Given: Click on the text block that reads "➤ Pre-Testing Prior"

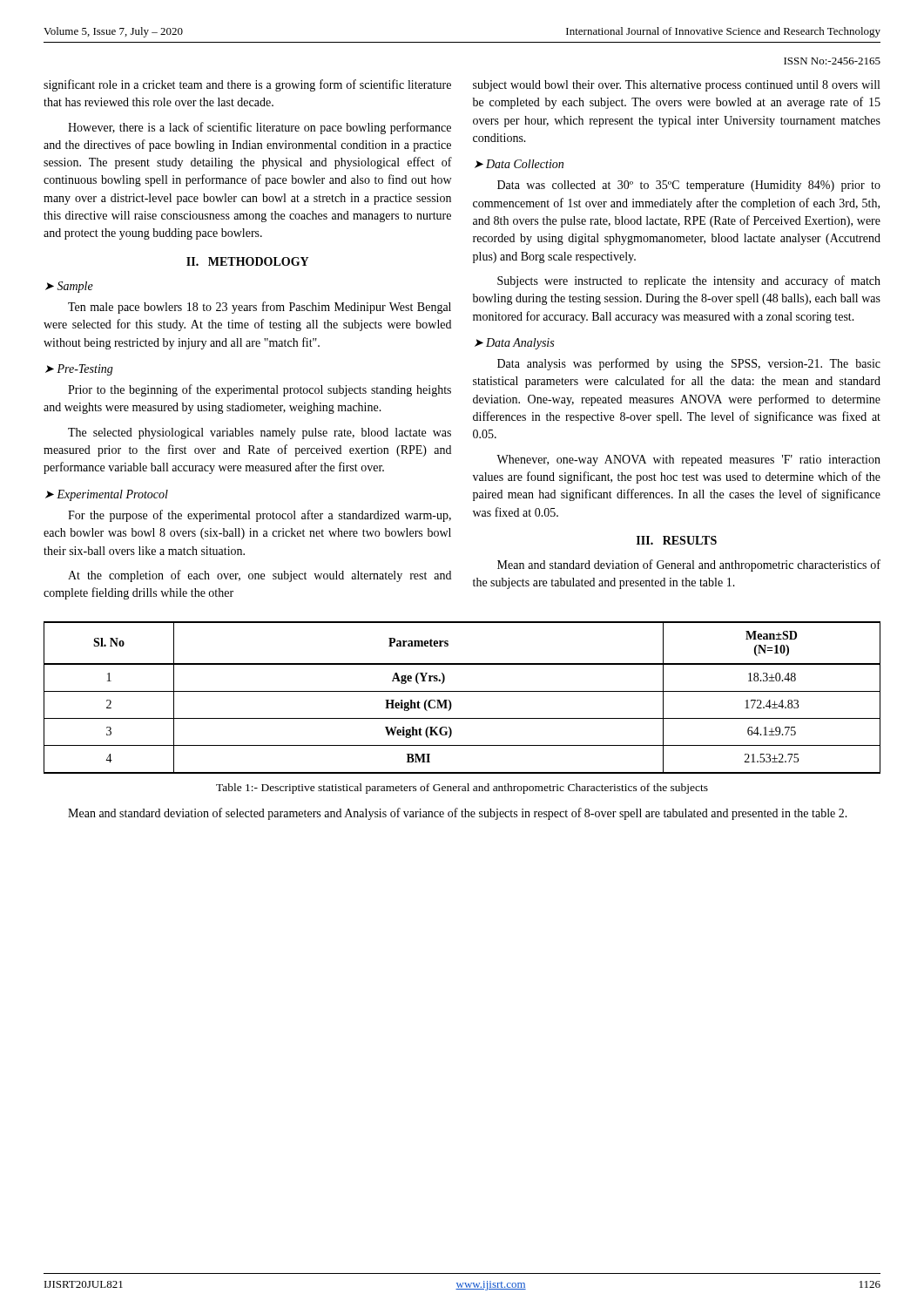Looking at the screenshot, I should (248, 389).
